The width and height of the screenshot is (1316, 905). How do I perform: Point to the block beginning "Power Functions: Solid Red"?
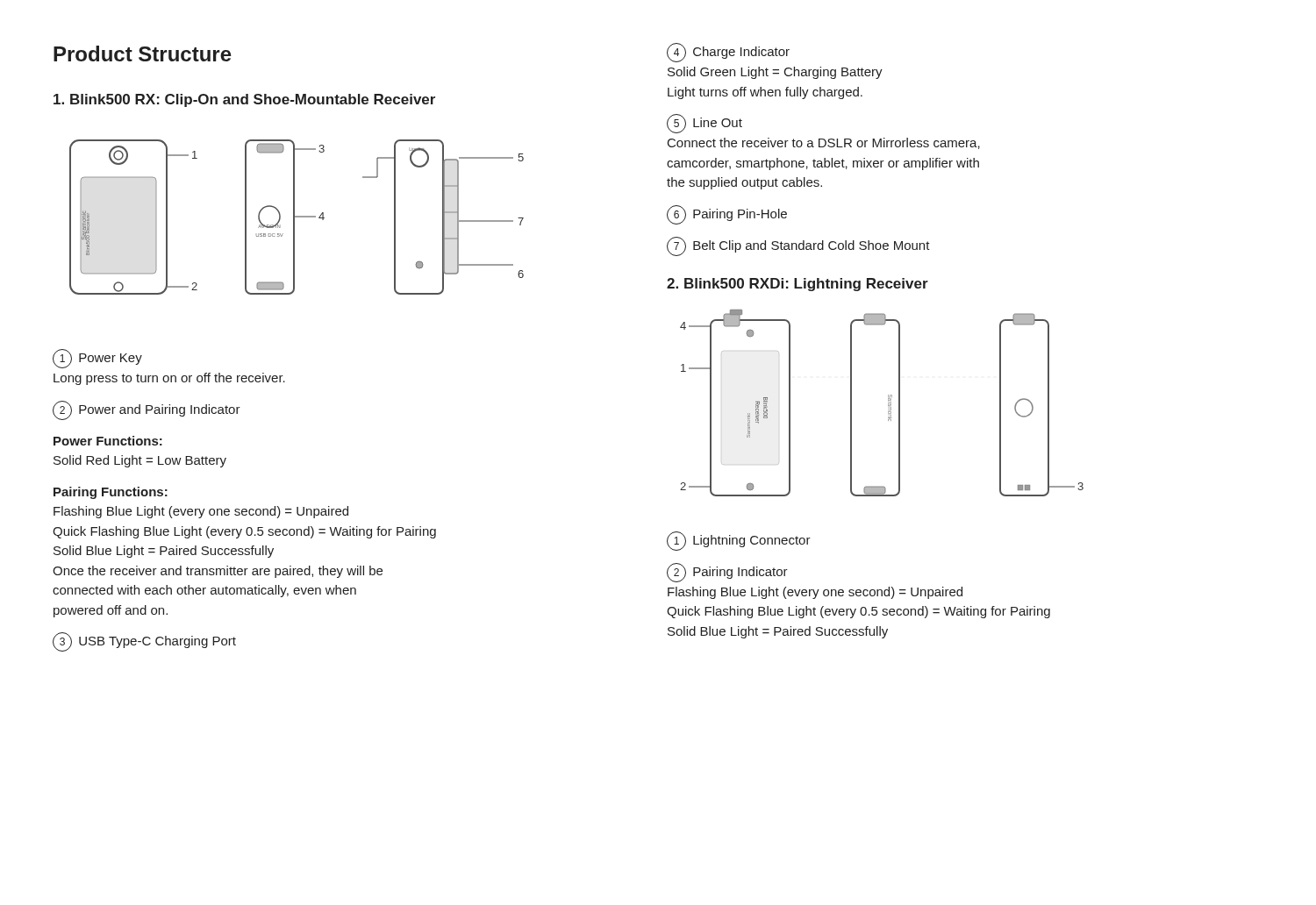[139, 450]
